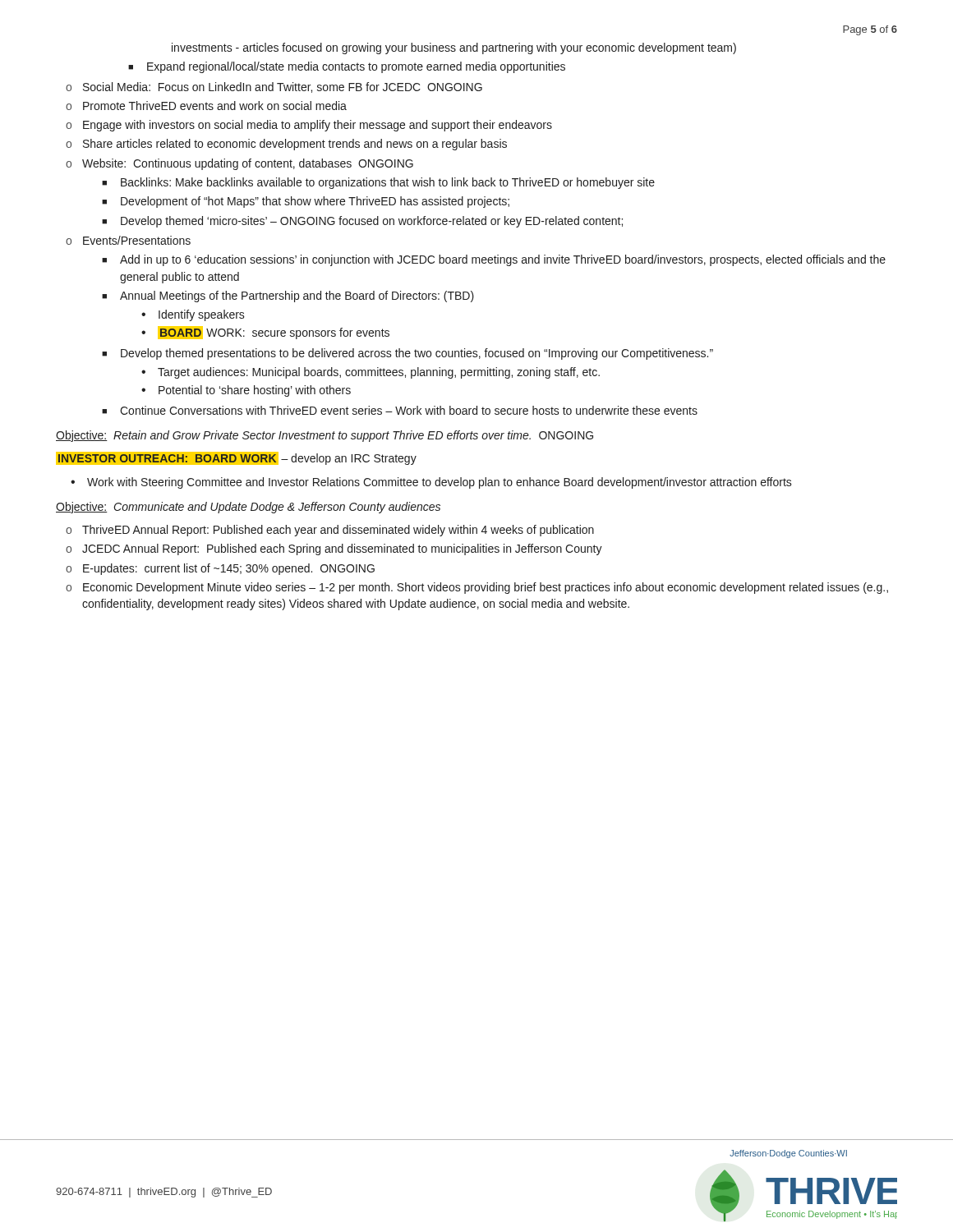Click on the passage starting "■ Develop themed presentations to be"
953x1232 pixels.
tap(408, 353)
